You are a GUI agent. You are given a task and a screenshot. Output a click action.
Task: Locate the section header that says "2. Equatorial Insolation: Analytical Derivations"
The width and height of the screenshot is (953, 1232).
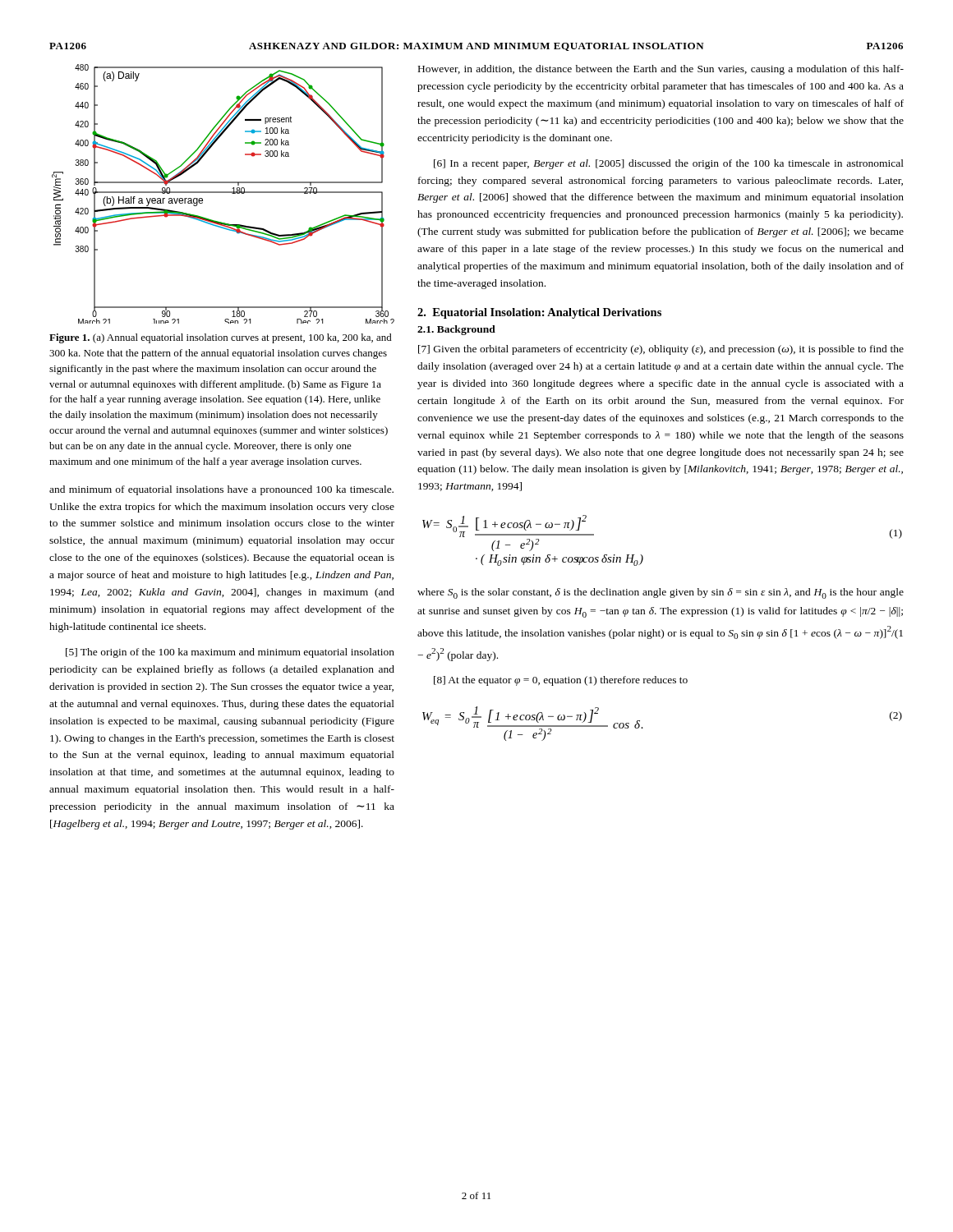point(539,312)
